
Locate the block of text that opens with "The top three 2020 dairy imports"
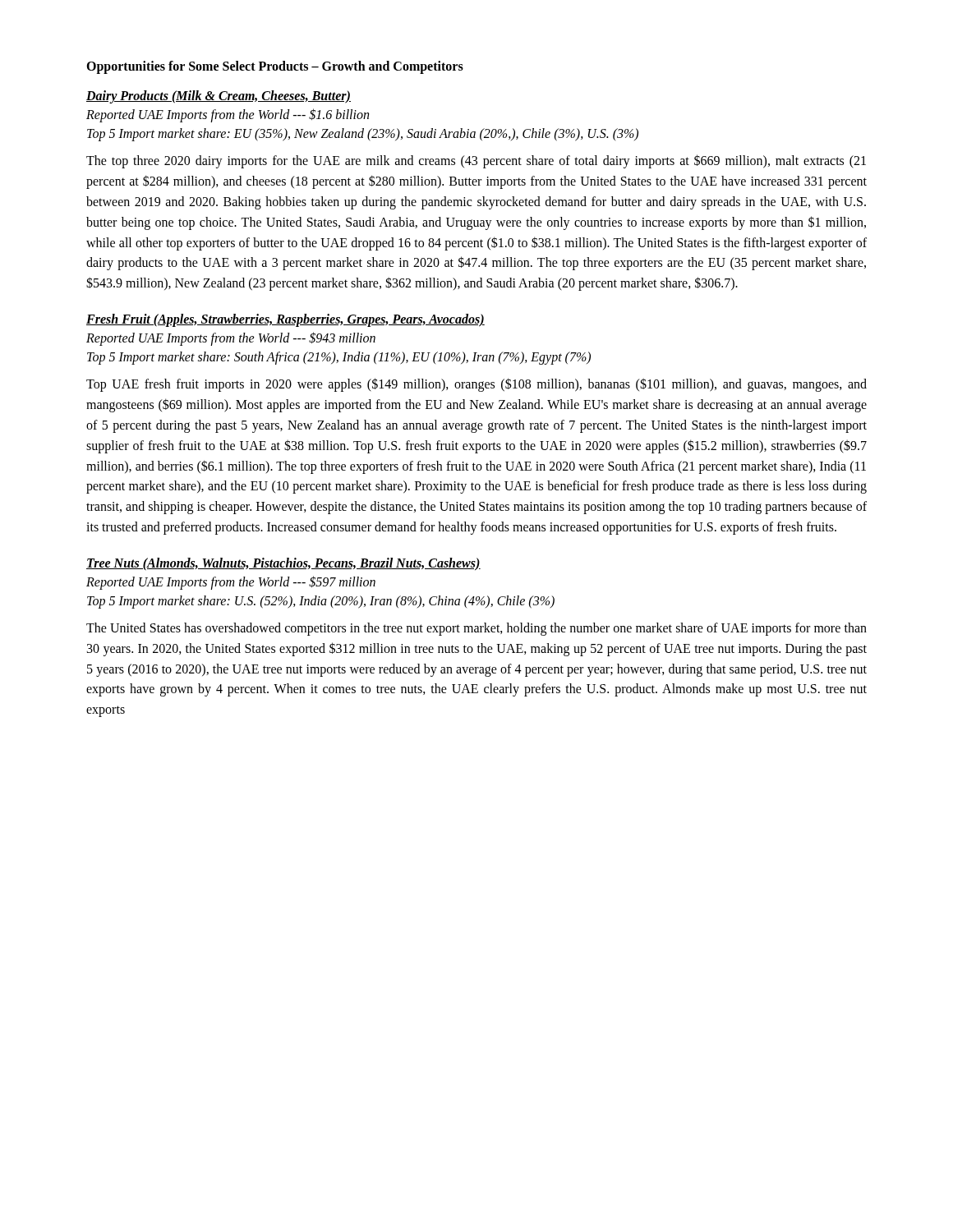coord(476,222)
